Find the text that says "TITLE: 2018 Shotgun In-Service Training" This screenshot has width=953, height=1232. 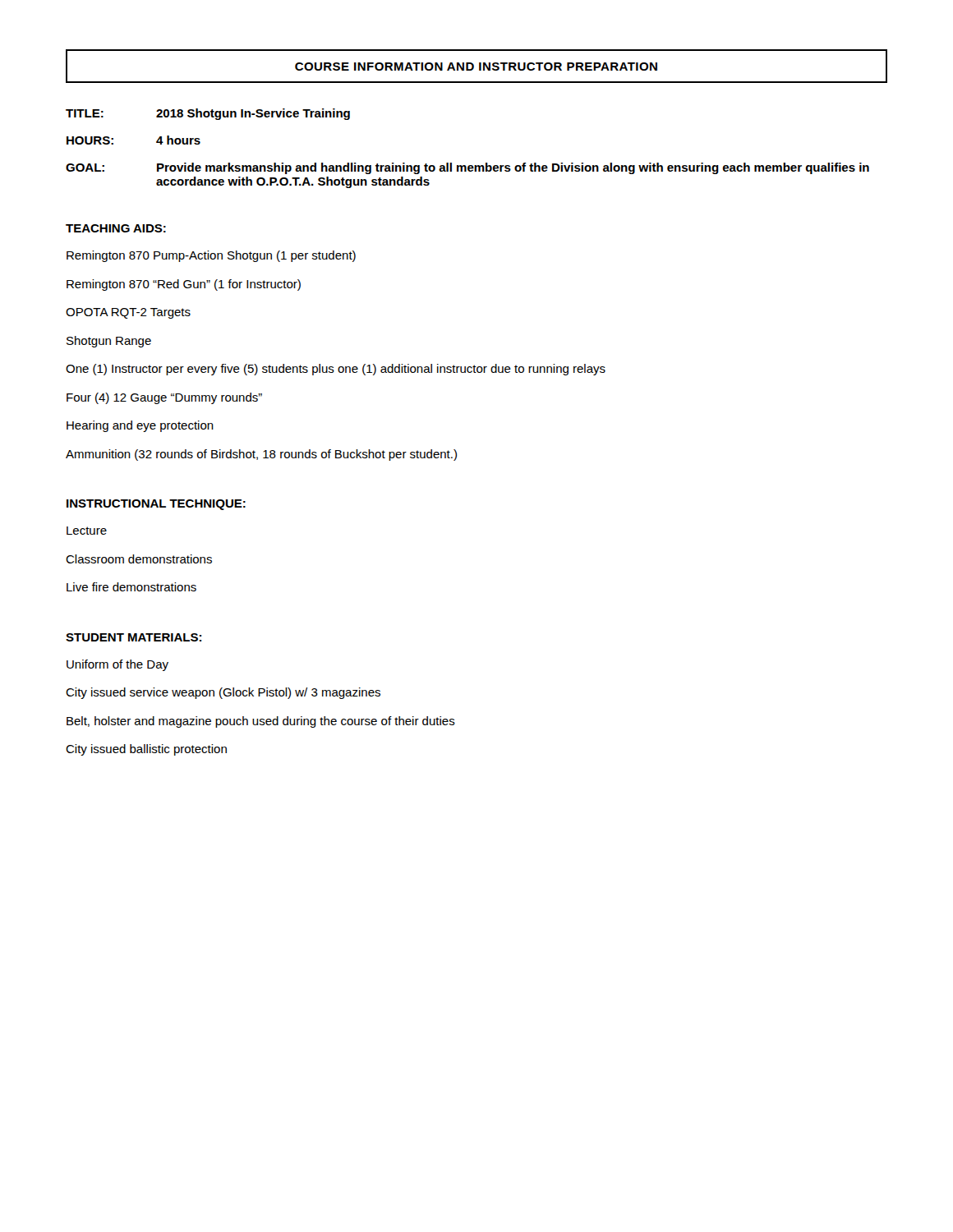click(x=208, y=114)
